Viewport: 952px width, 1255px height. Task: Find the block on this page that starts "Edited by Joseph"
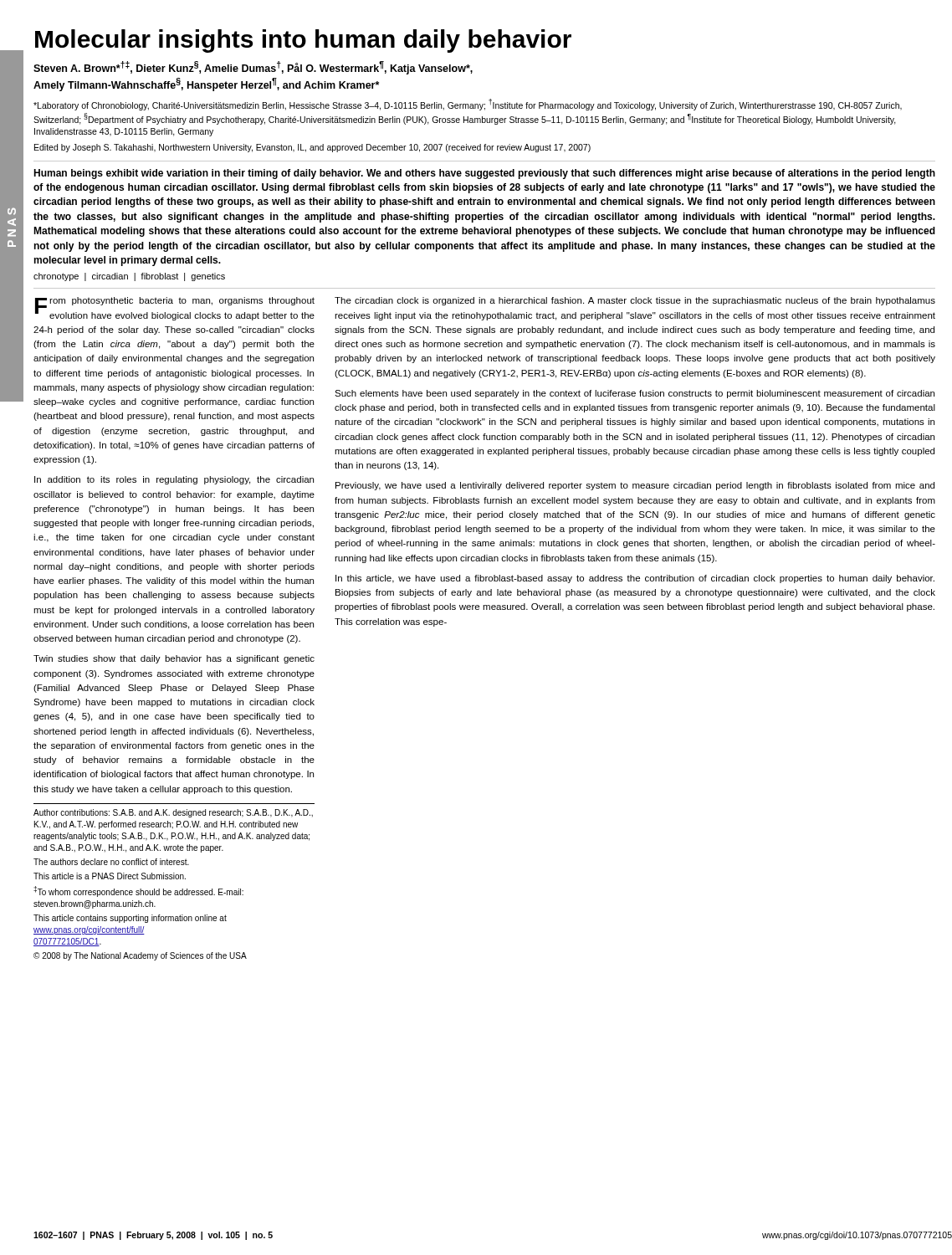484,147
